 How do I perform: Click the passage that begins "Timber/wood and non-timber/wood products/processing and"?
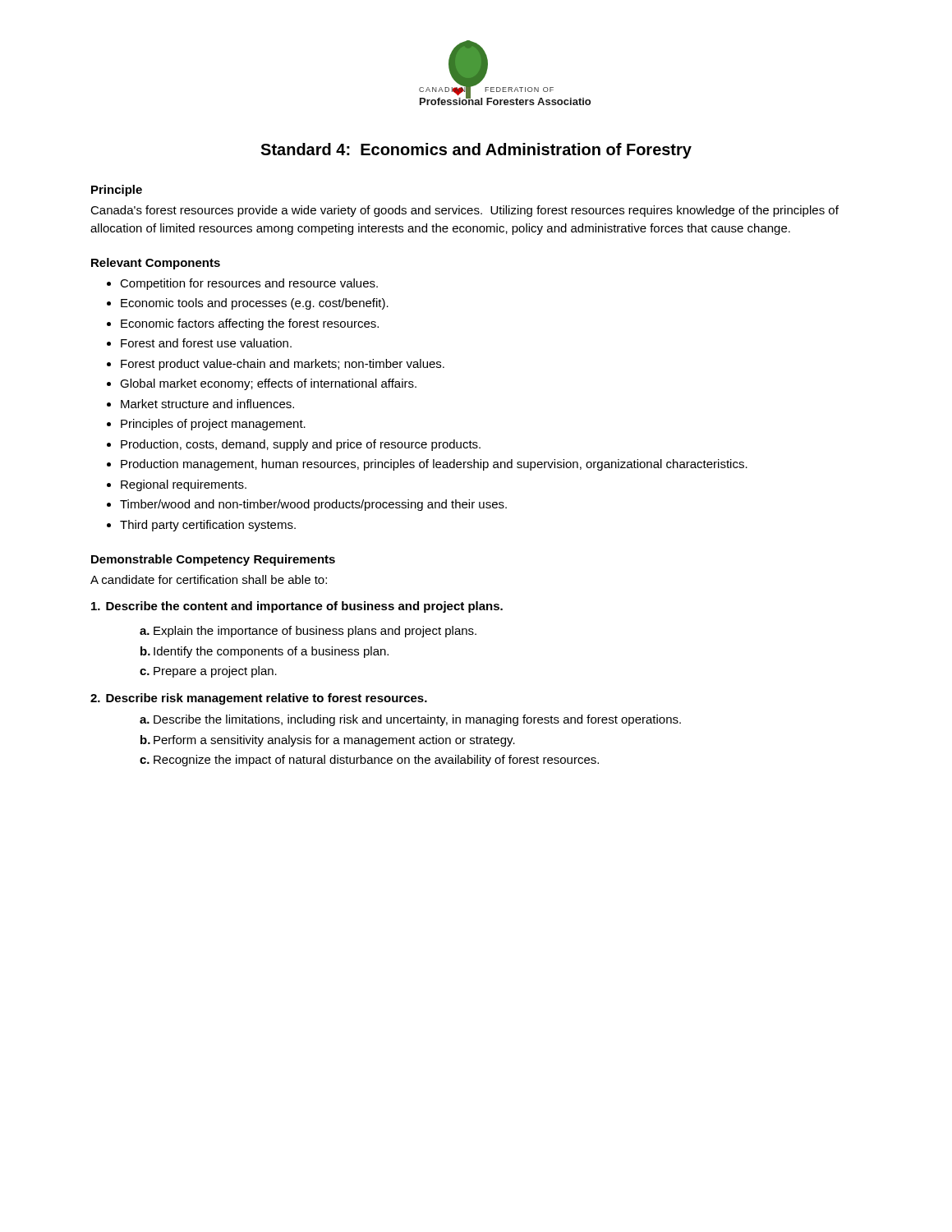[x=314, y=504]
